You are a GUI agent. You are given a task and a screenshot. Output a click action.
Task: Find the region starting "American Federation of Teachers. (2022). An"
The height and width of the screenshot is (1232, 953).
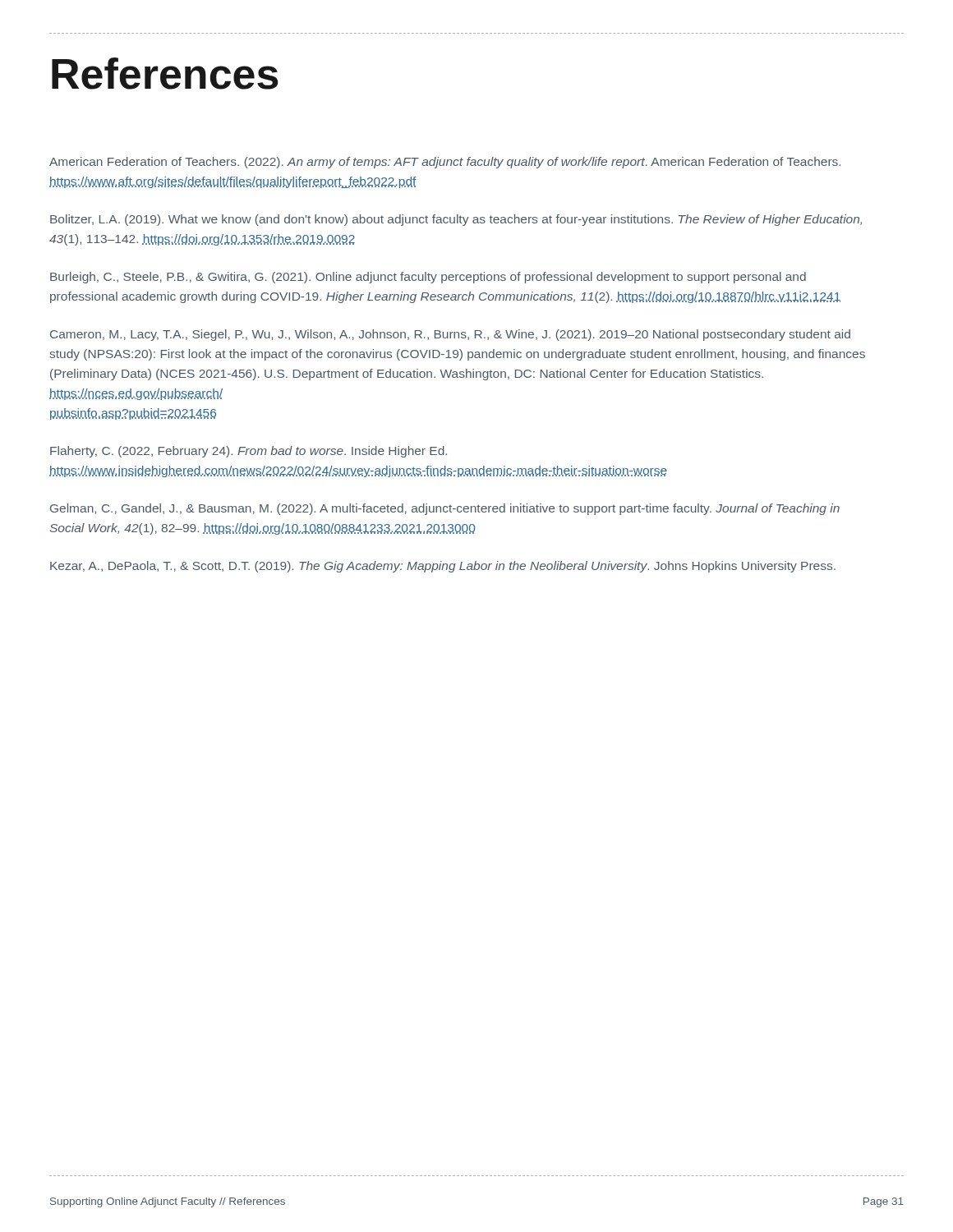pyautogui.click(x=446, y=171)
